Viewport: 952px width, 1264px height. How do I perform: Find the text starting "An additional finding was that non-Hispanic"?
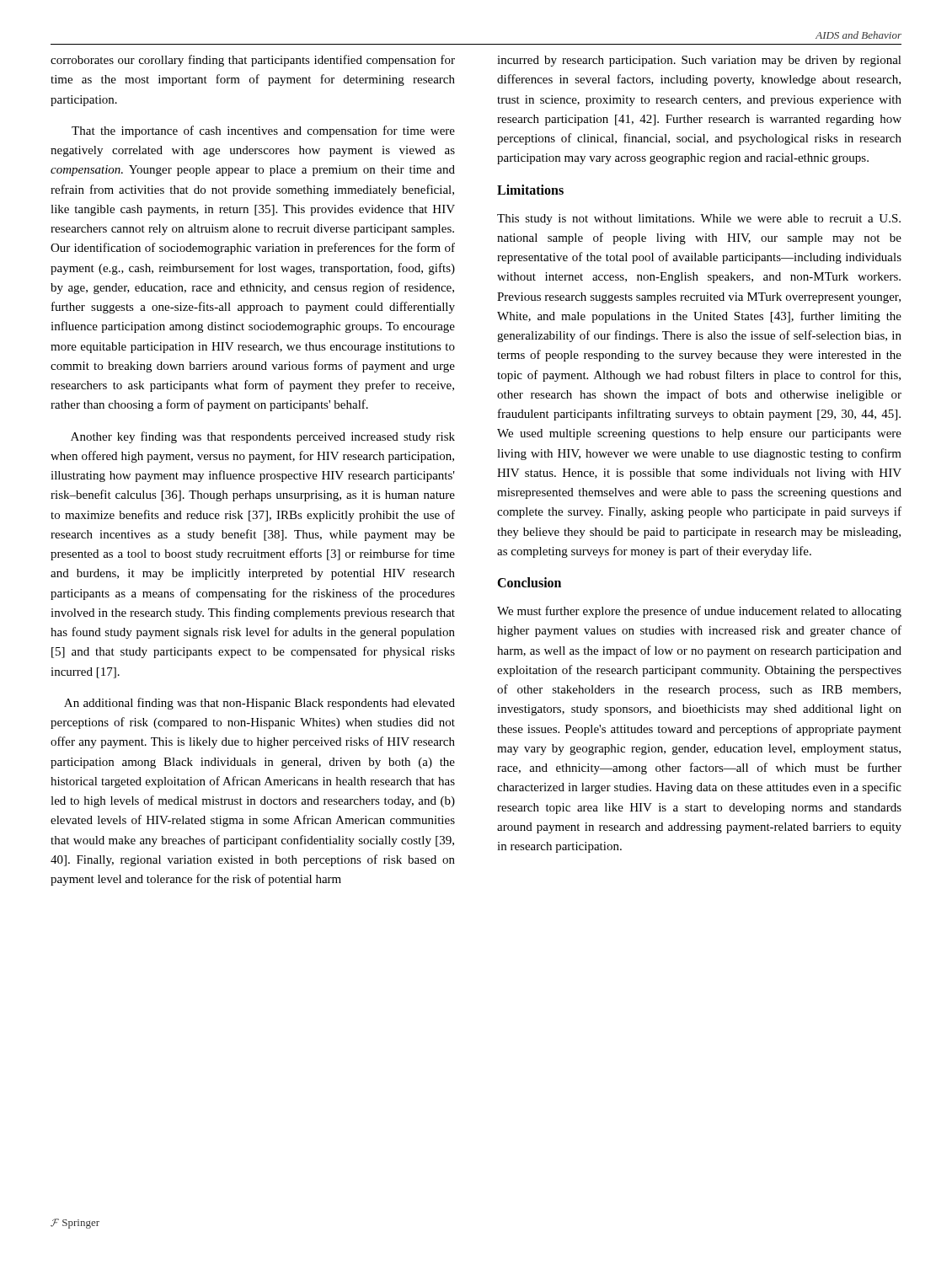[253, 791]
